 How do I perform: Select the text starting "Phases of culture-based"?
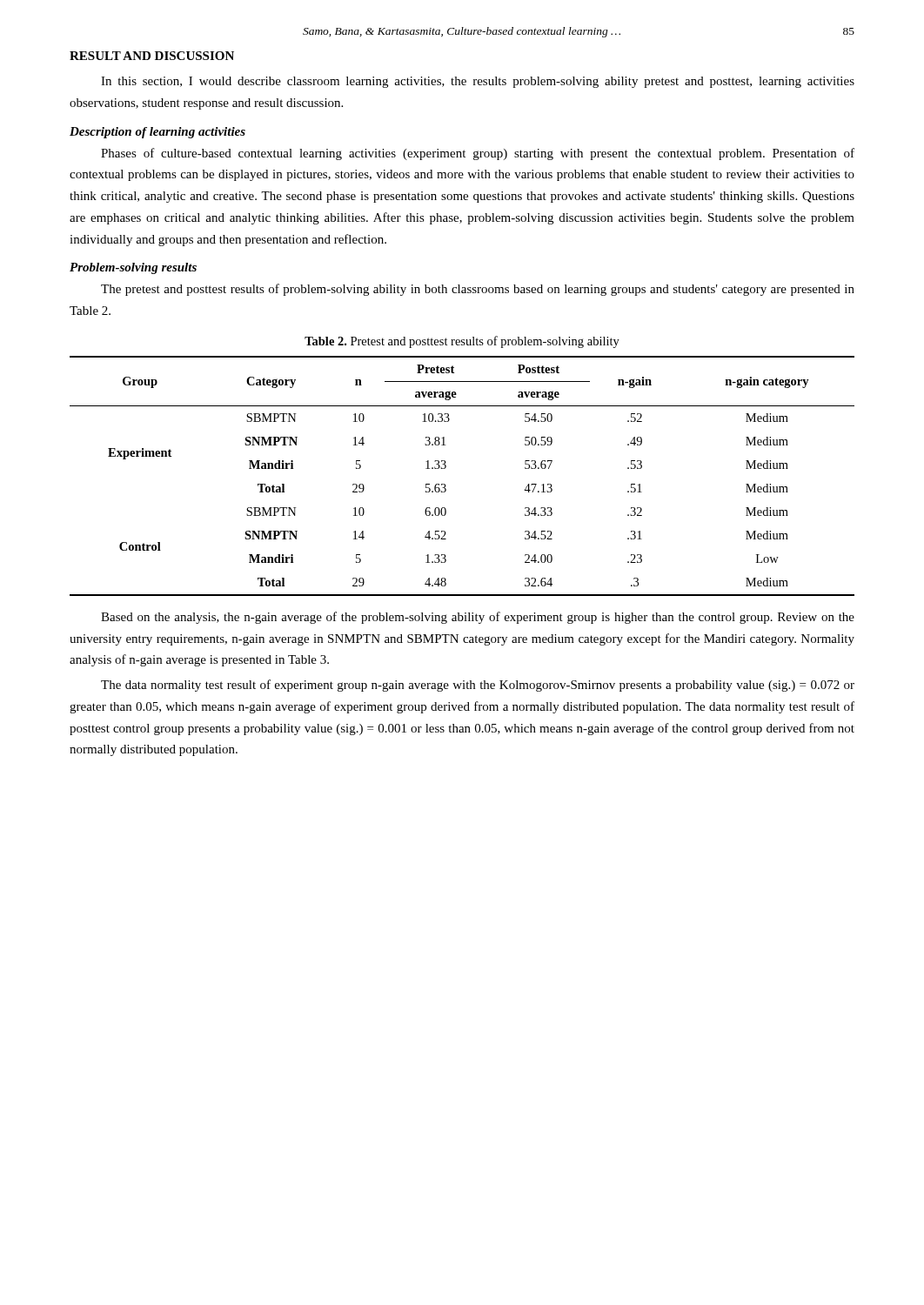click(x=462, y=196)
